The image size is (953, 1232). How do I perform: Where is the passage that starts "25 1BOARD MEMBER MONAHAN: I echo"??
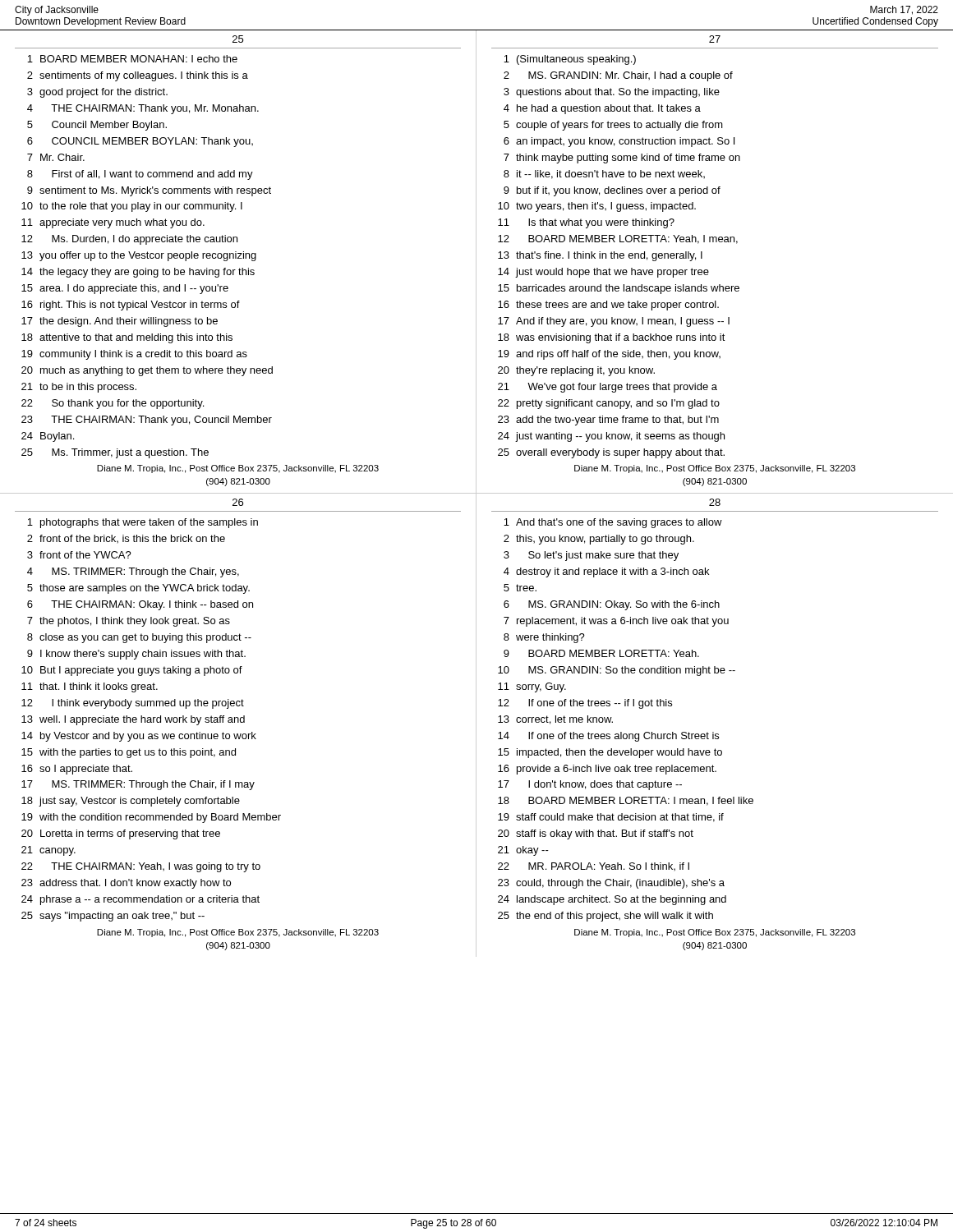[x=238, y=259]
